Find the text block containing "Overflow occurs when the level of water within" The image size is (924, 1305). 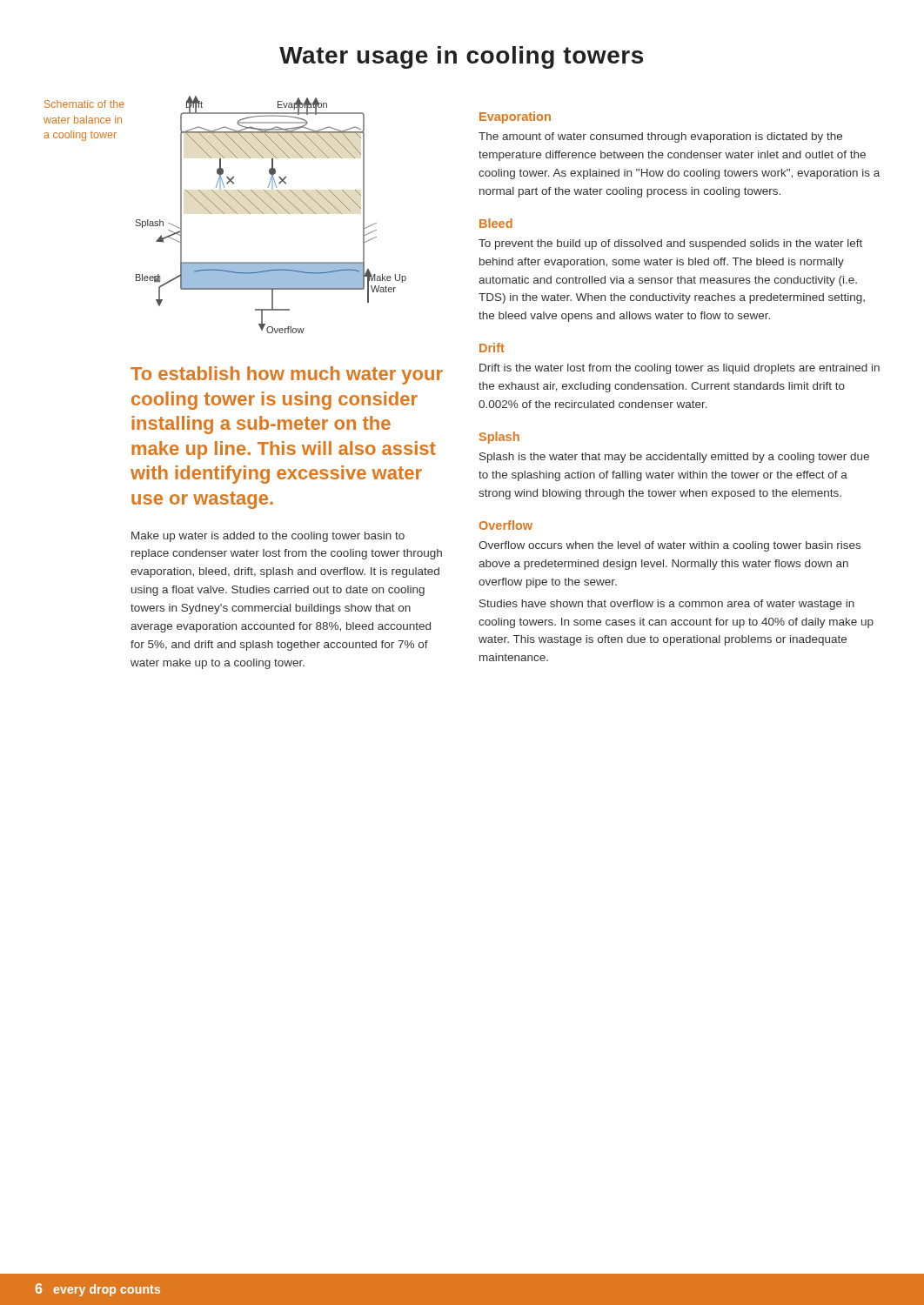coord(670,563)
